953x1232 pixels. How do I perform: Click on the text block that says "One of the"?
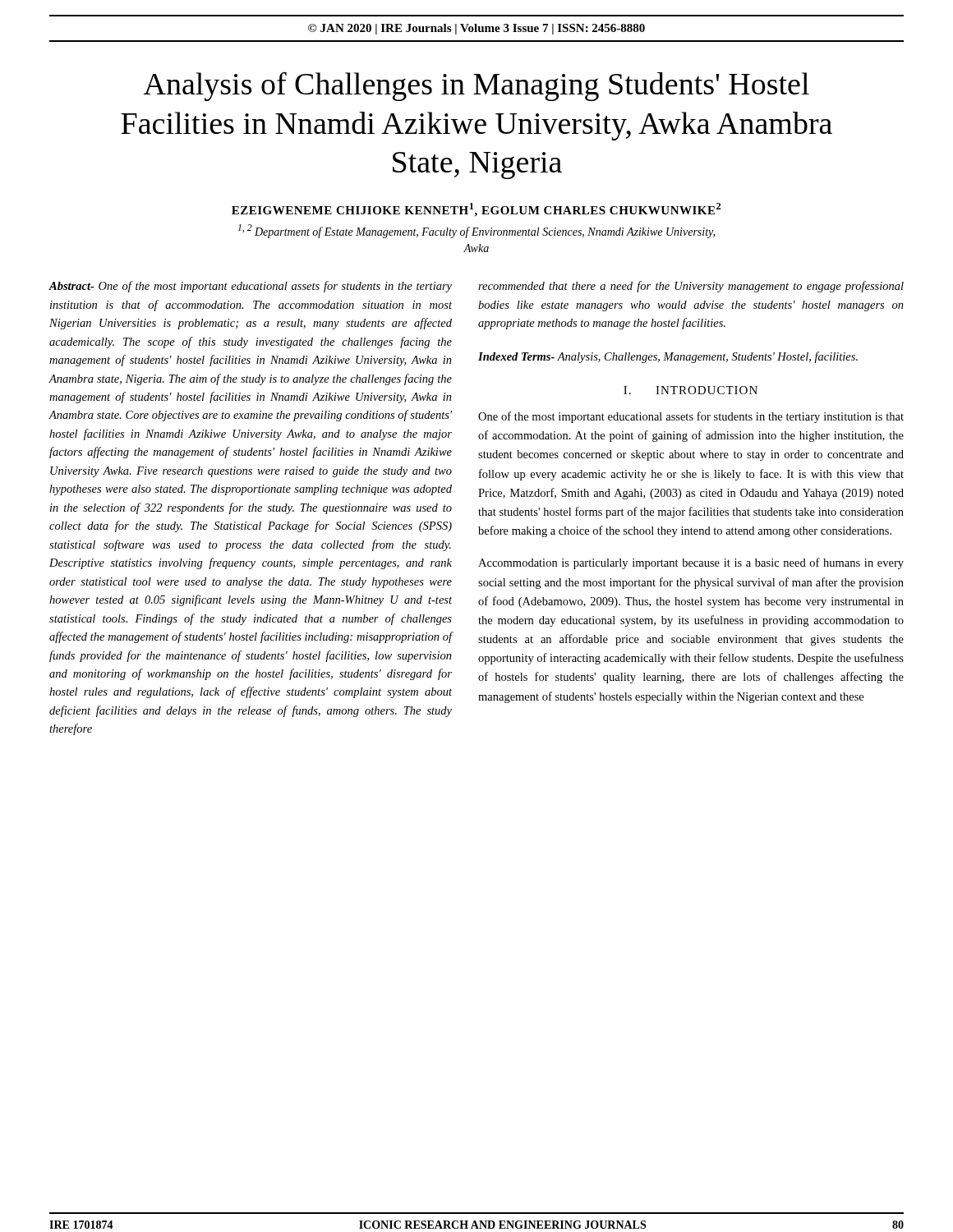(x=691, y=474)
